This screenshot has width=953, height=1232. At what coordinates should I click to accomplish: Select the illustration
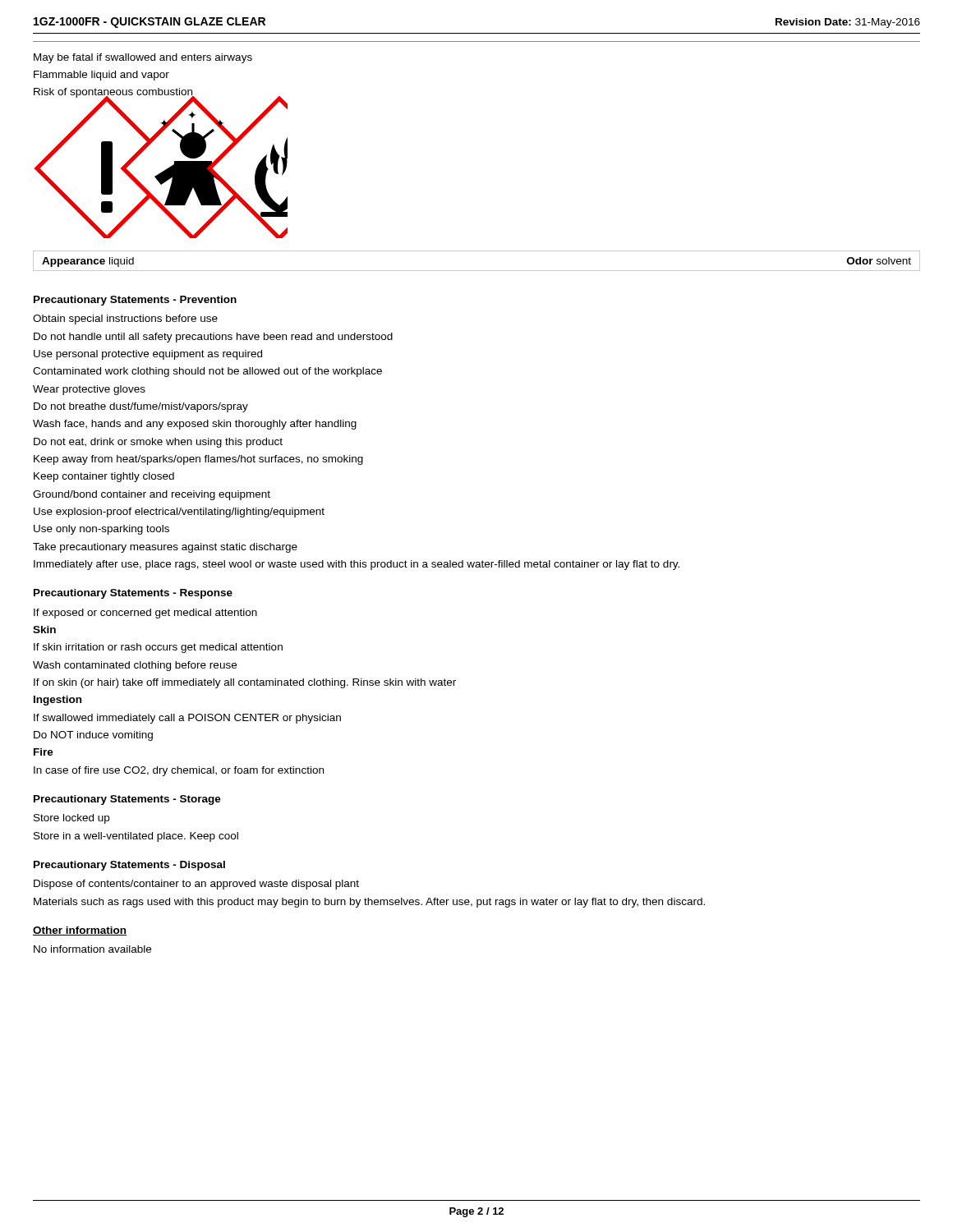(x=160, y=166)
